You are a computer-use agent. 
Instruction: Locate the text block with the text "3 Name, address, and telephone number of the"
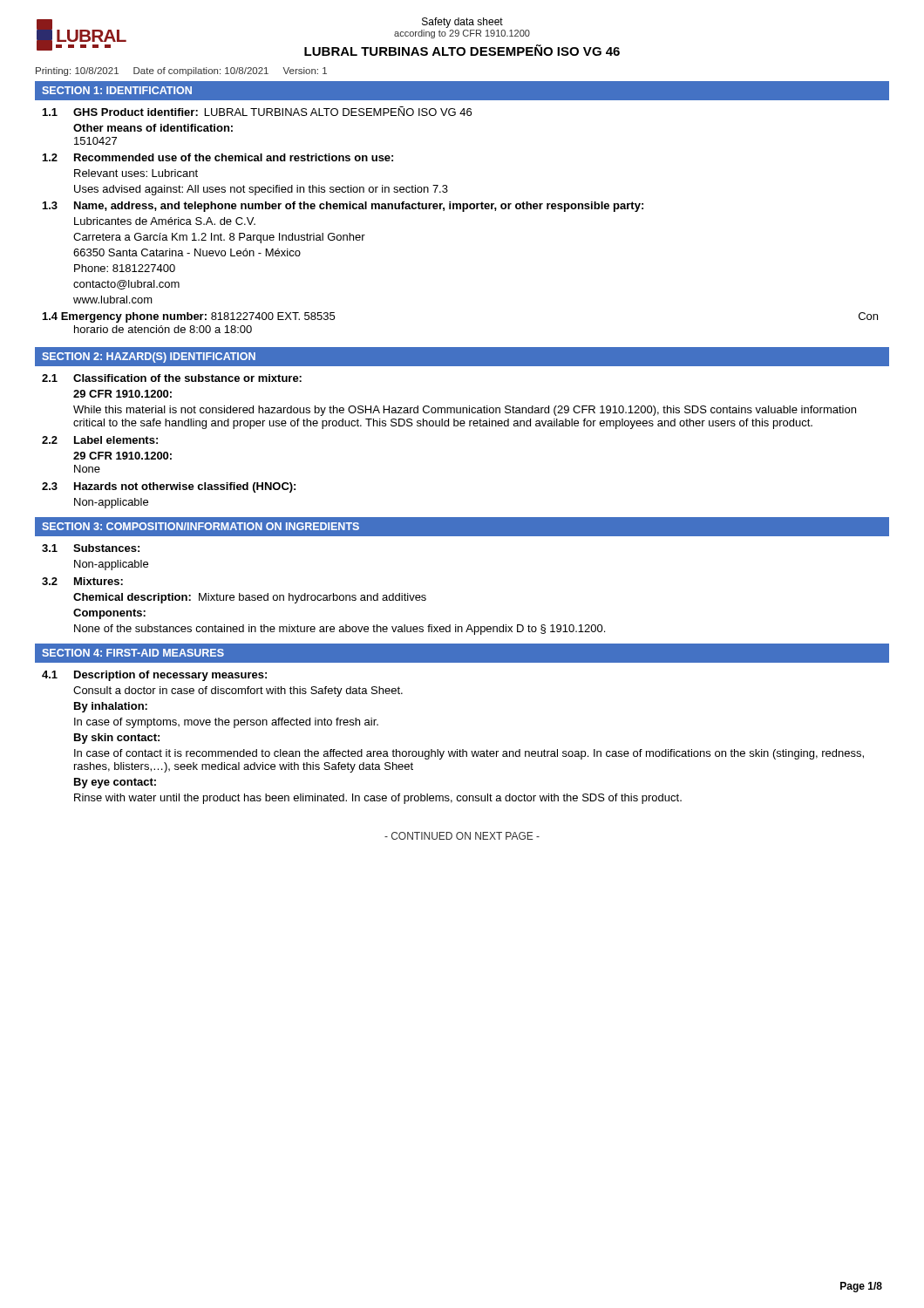pyautogui.click(x=343, y=207)
